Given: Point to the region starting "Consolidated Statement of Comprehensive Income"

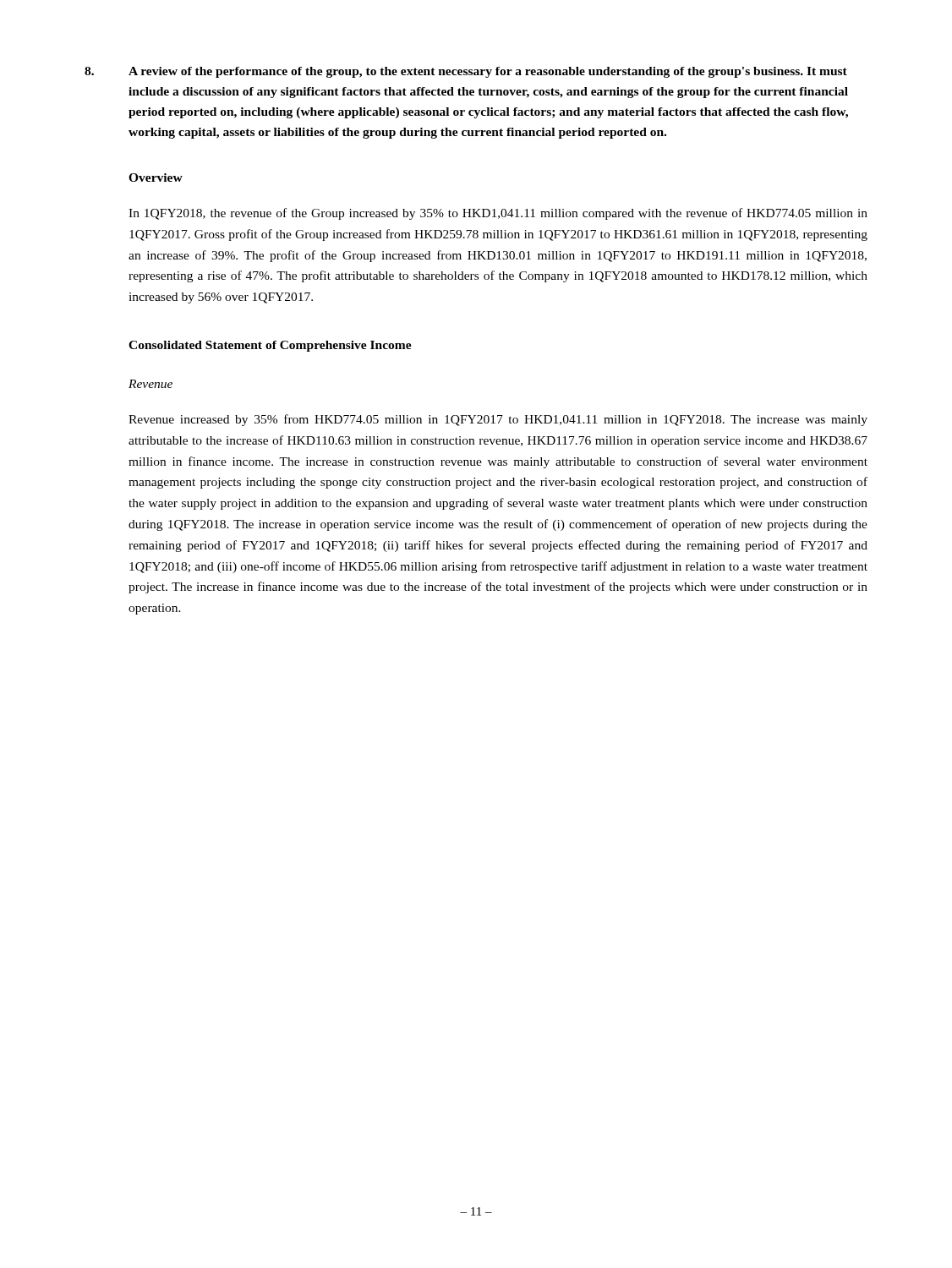Looking at the screenshot, I should [x=270, y=345].
